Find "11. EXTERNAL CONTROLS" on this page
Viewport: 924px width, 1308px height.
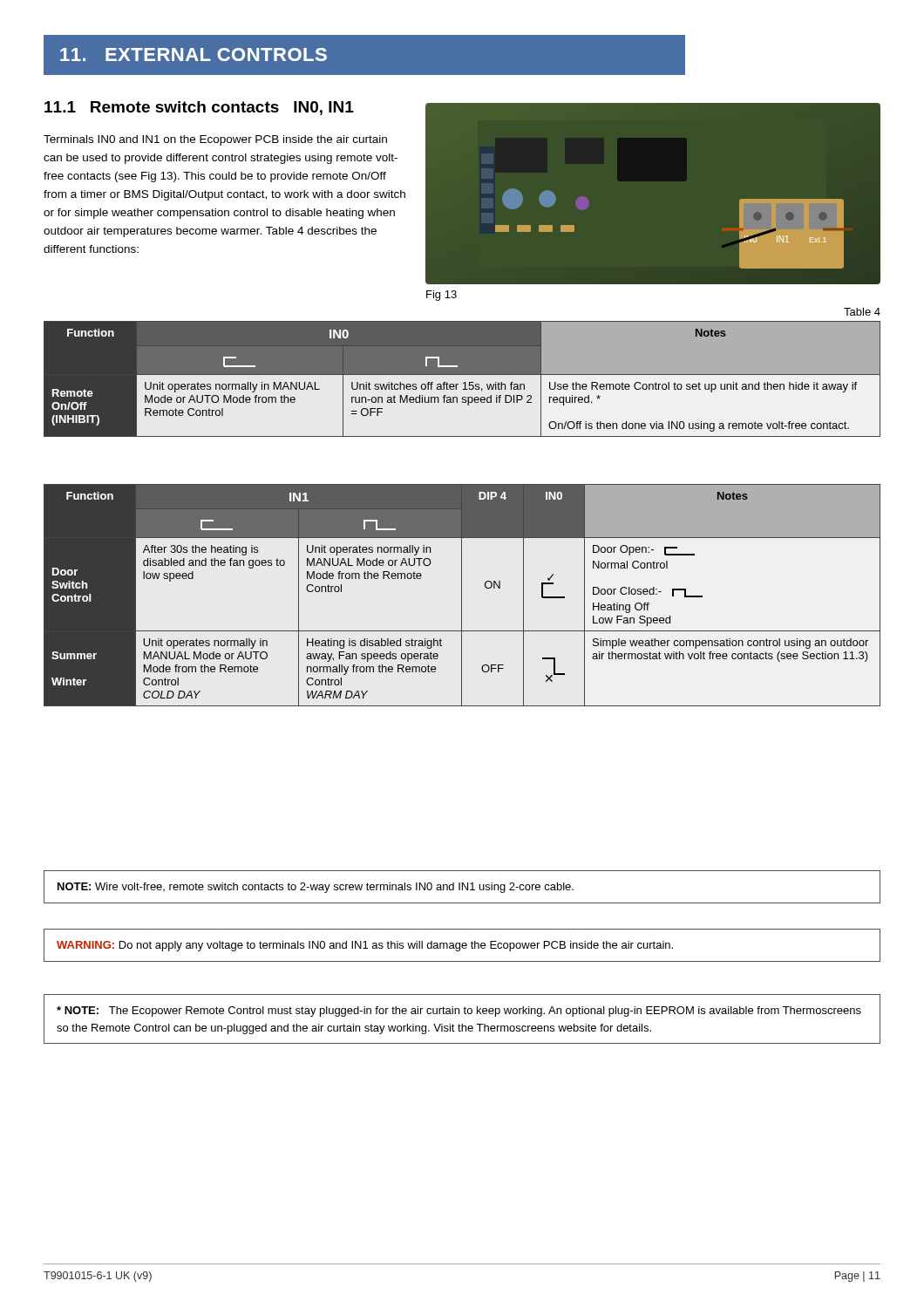pyautogui.click(x=194, y=54)
